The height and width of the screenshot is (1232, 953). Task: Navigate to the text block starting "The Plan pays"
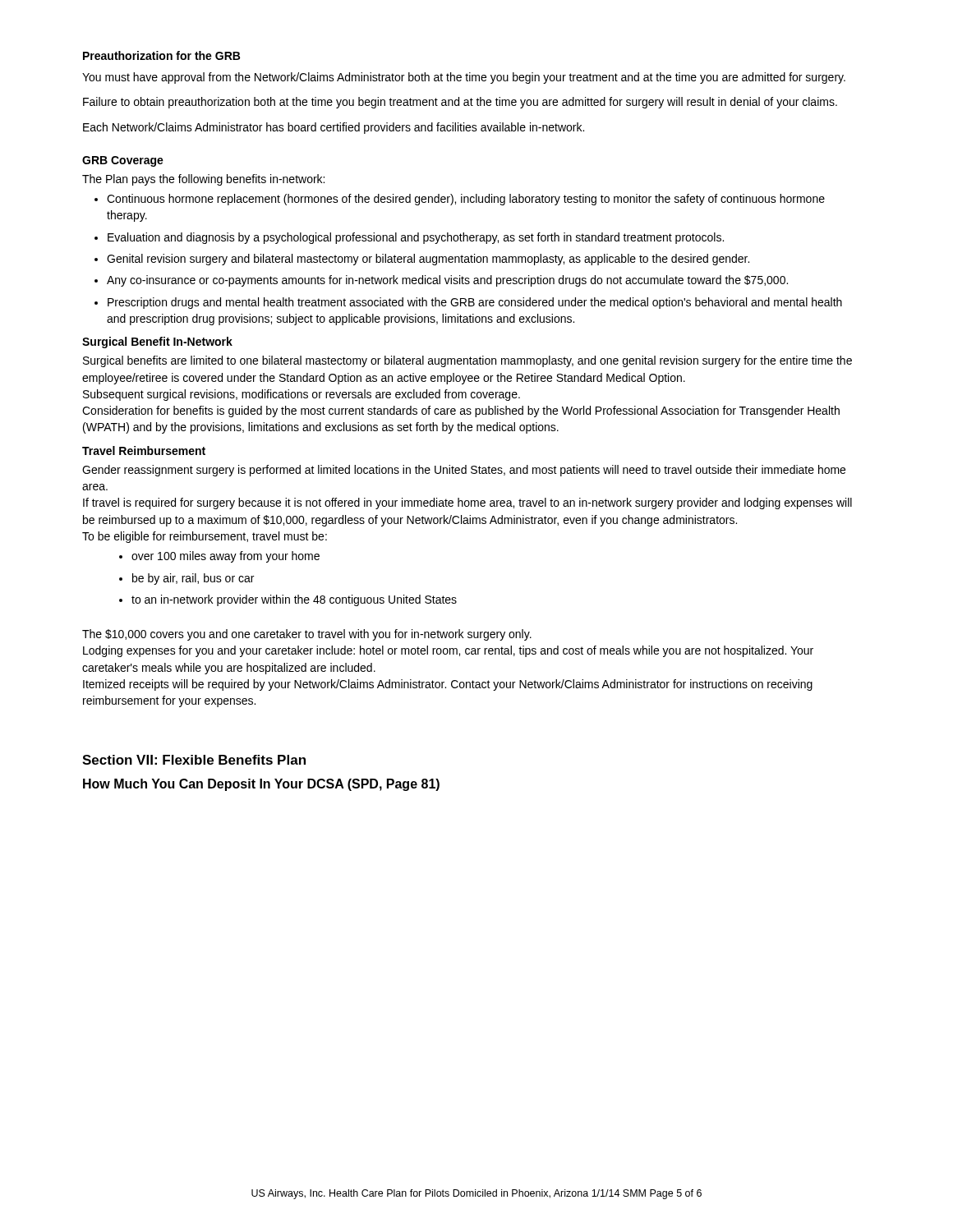click(x=204, y=179)
